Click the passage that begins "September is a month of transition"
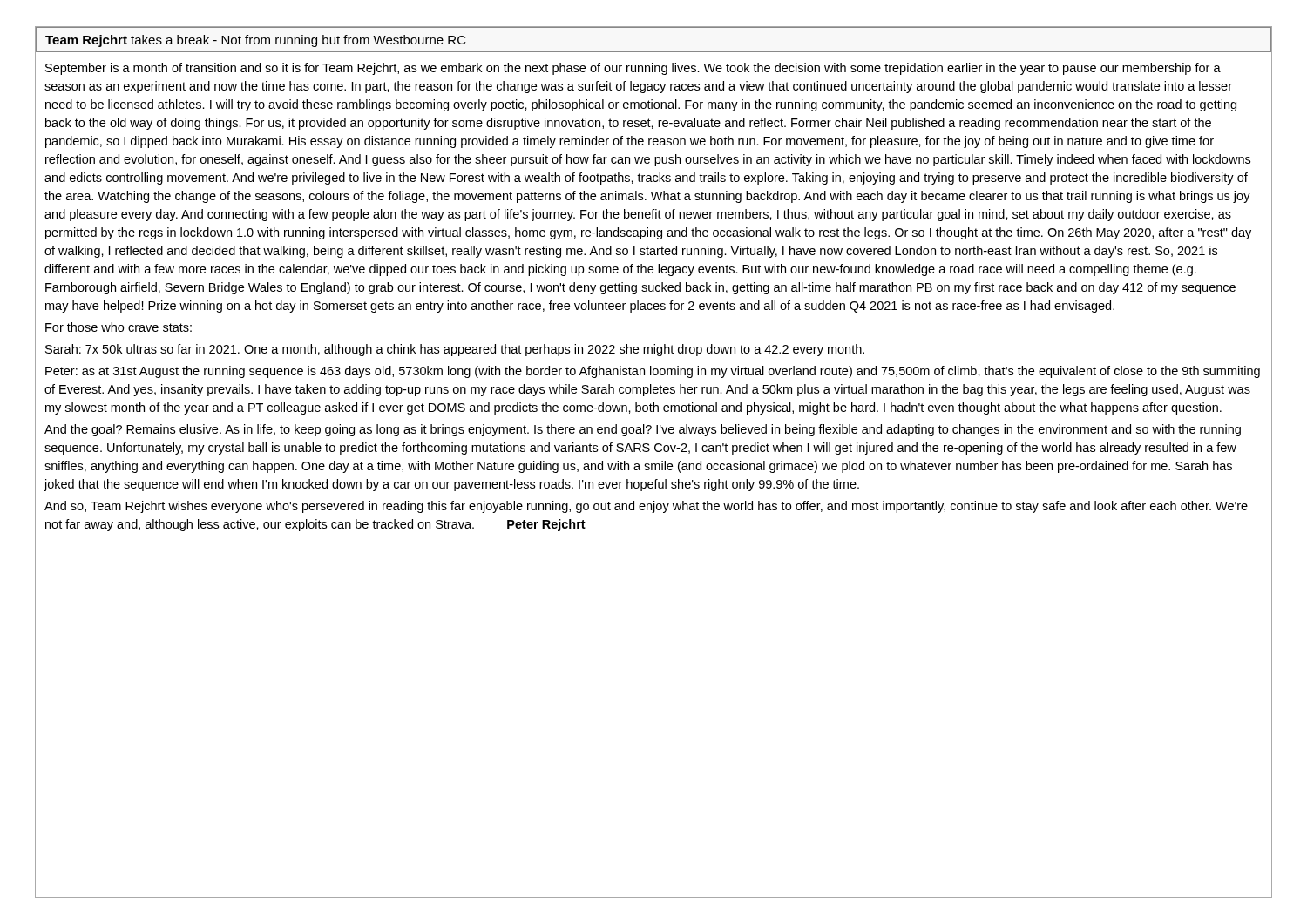1307x924 pixels. coord(654,297)
